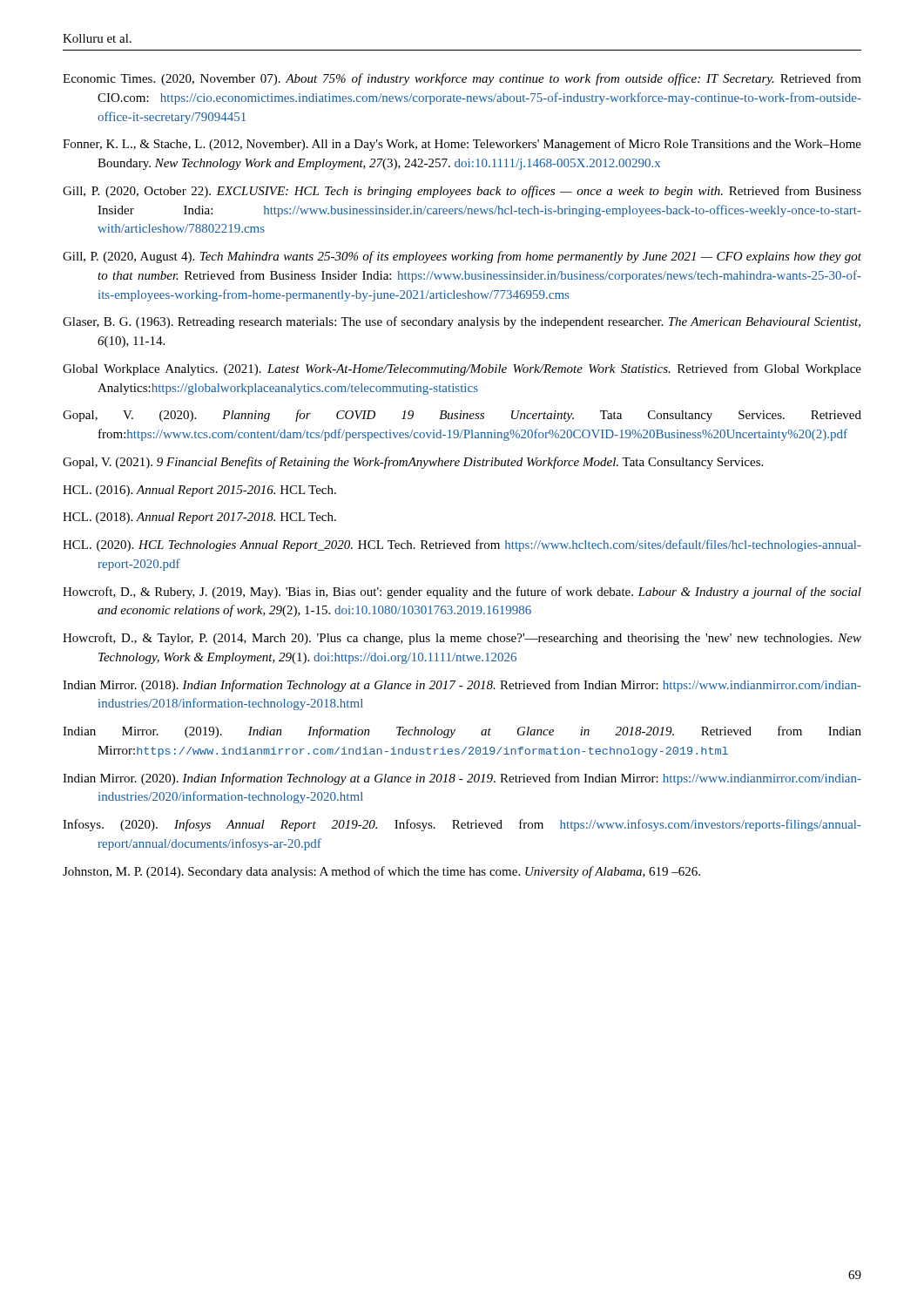Click on the list item with the text "Global Workplace Analytics. (2021). Latest"
This screenshot has width=924, height=1307.
tap(462, 379)
